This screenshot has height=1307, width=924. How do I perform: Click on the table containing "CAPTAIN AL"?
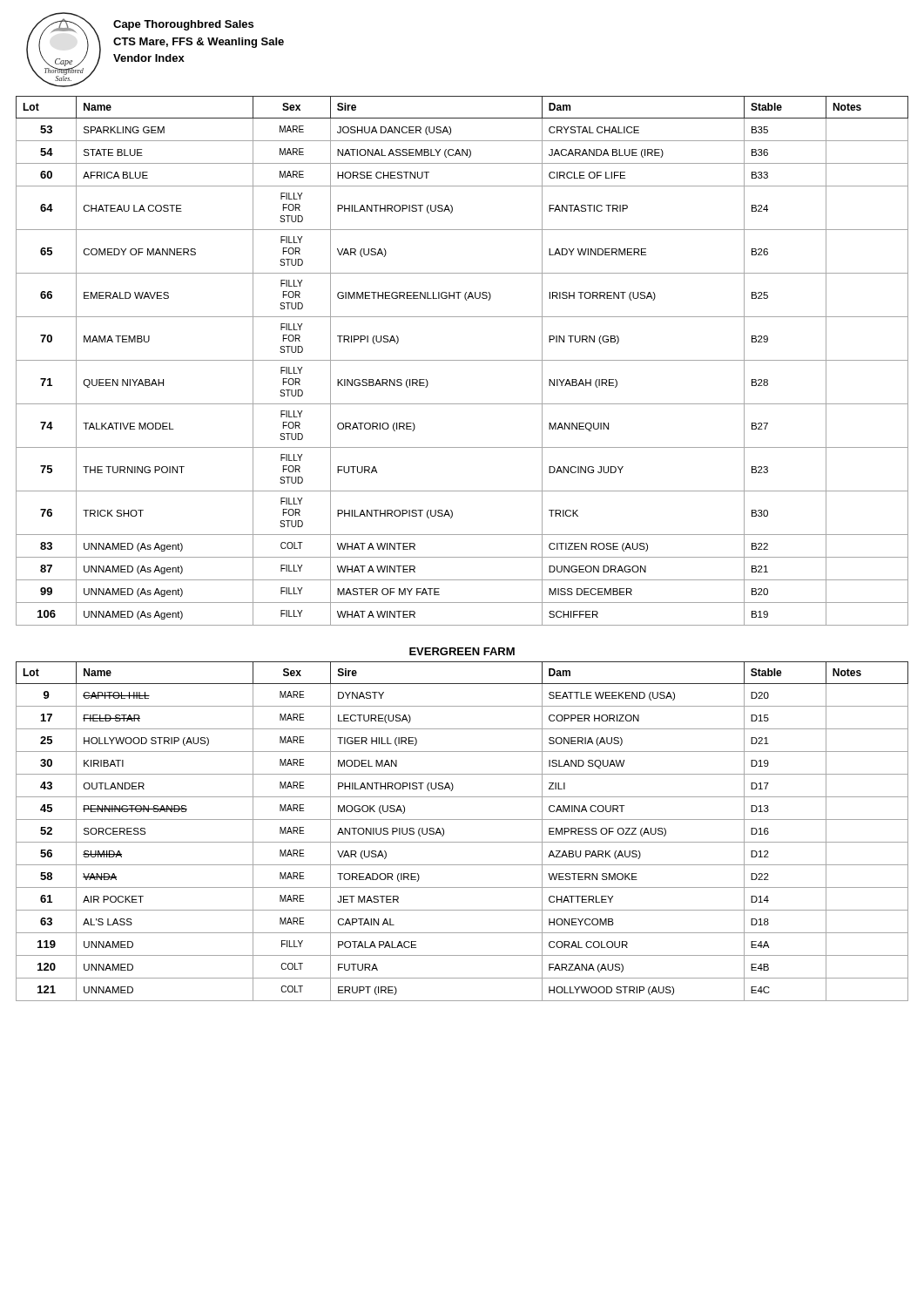click(462, 831)
